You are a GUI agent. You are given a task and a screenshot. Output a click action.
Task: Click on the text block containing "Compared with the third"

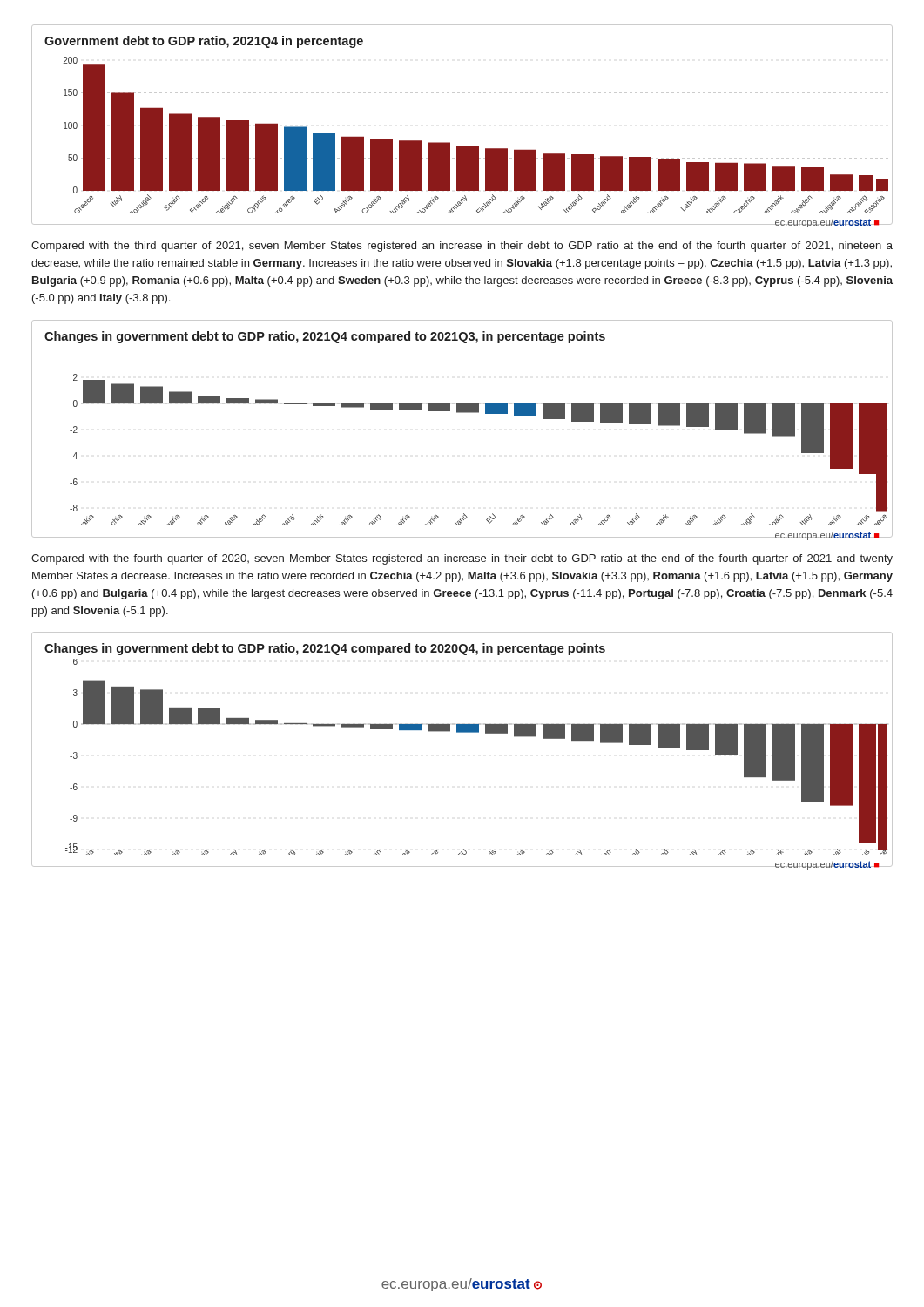click(x=462, y=272)
